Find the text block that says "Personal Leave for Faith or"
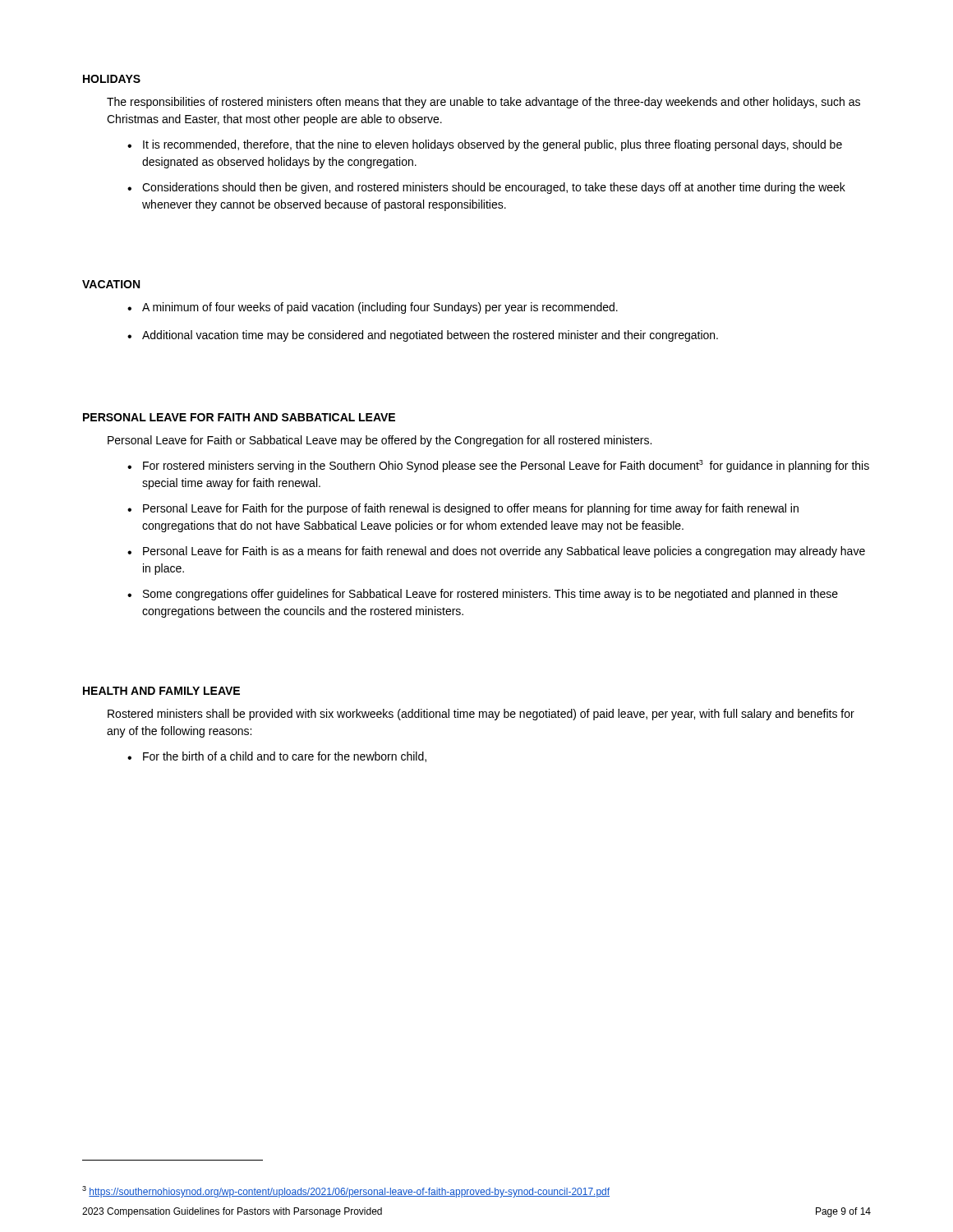Viewport: 953px width, 1232px height. click(x=380, y=440)
